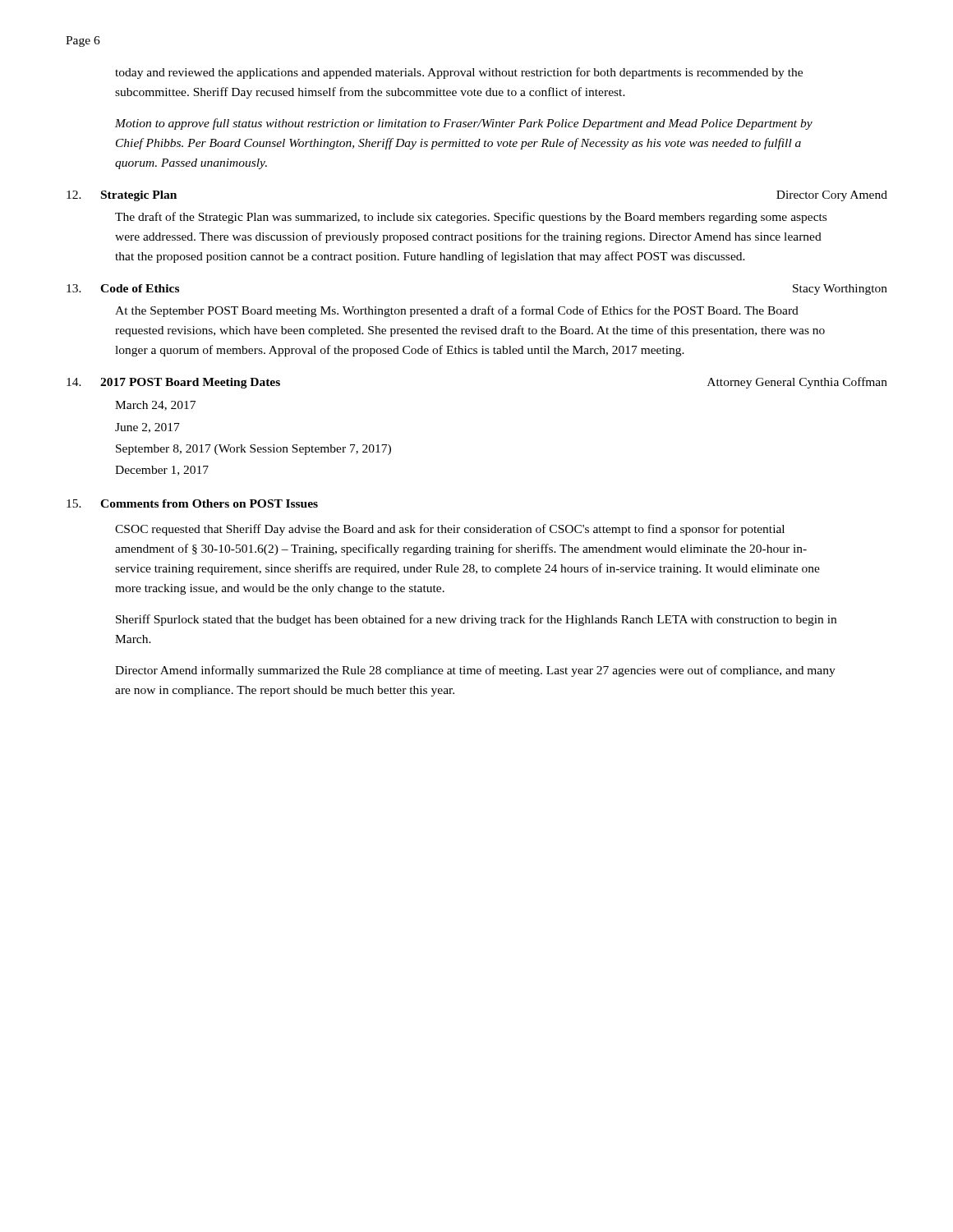953x1232 pixels.
Task: Point to the text starting "Sheriff Spurlock stated that the budget has"
Action: click(x=476, y=628)
